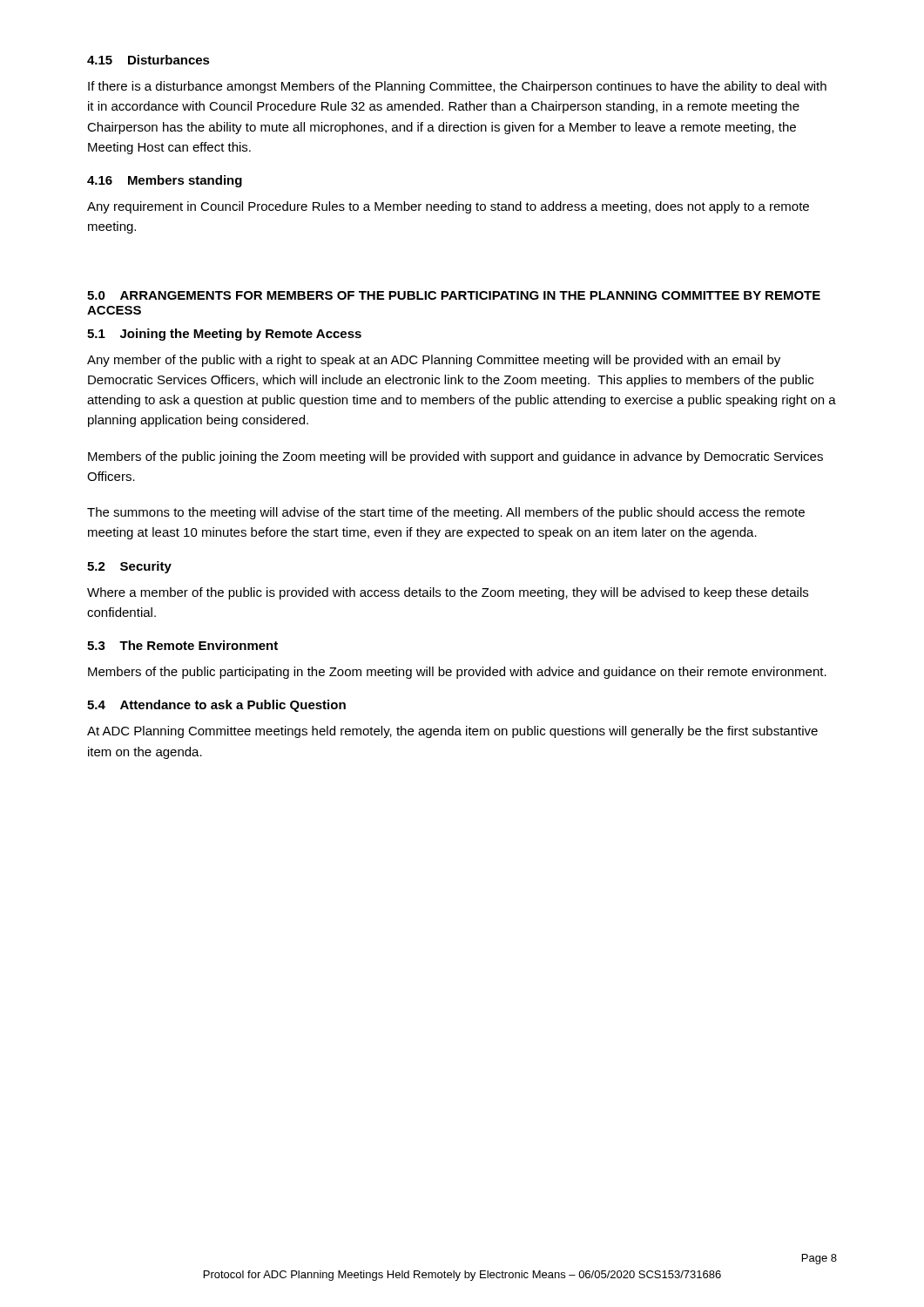Find the text block containing "Members of the public participating in the"
Screen dimensions: 1307x924
point(457,671)
